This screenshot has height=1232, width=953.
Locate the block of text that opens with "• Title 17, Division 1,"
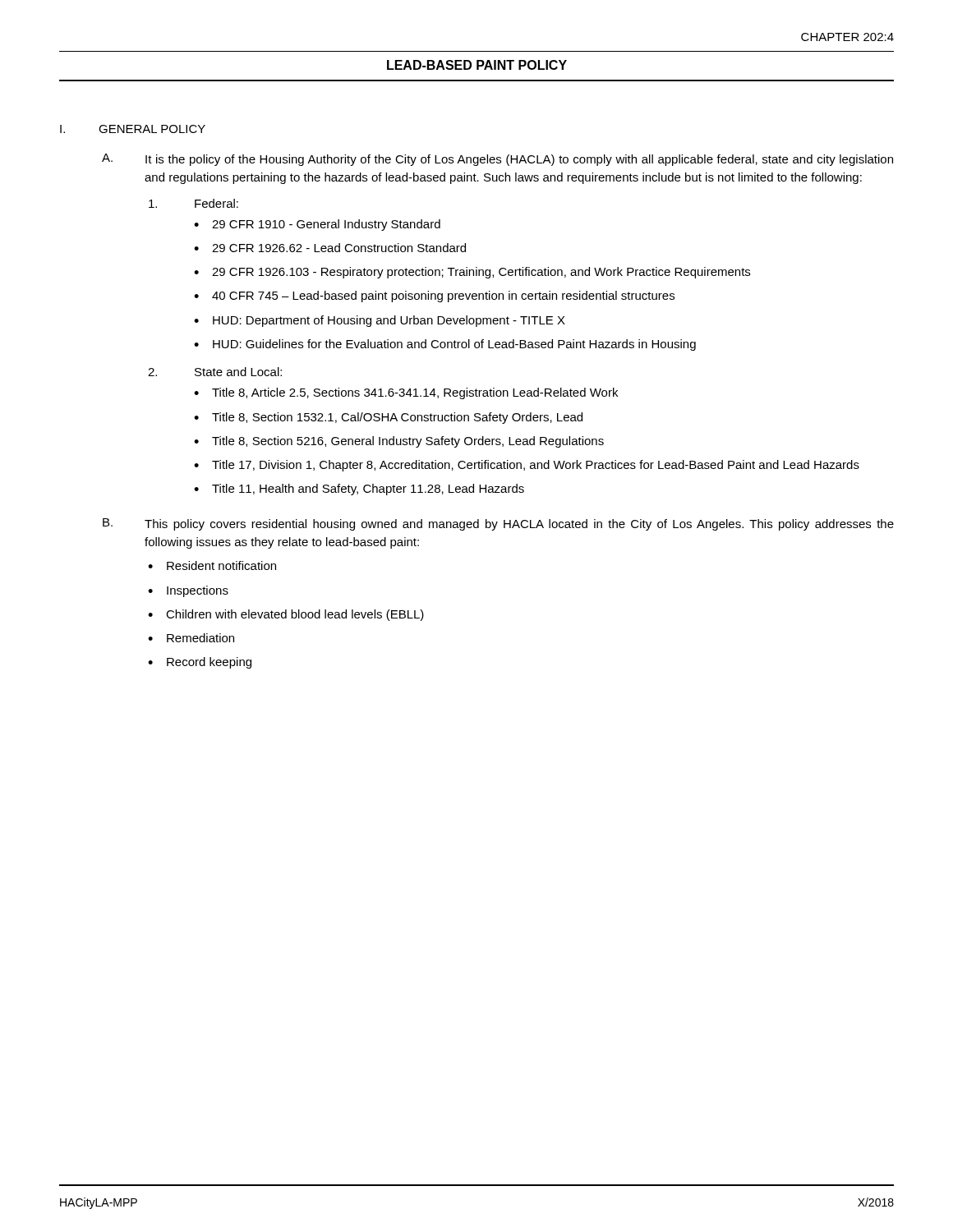tap(544, 466)
